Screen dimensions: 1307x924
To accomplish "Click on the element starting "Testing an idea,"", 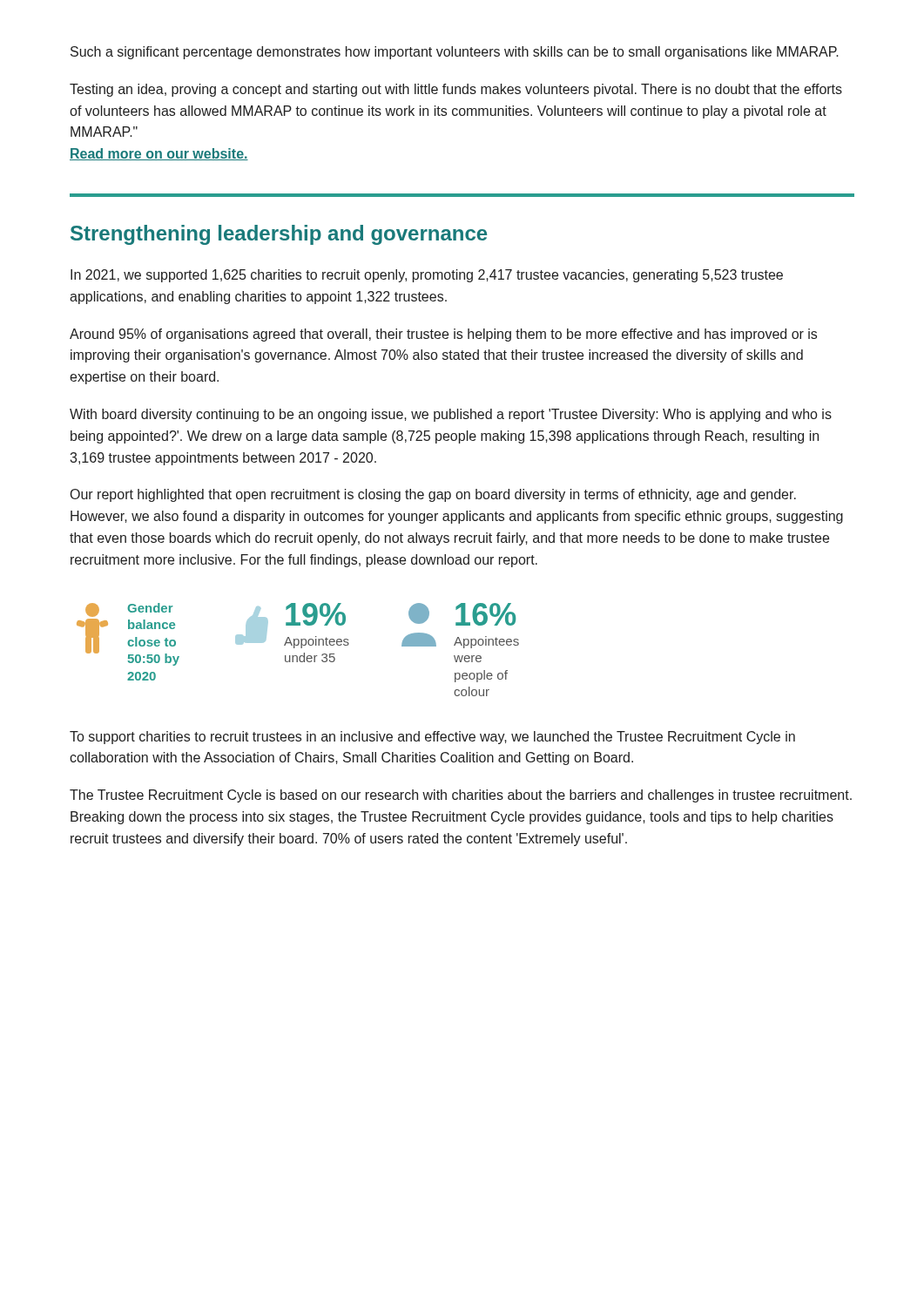I will (456, 122).
